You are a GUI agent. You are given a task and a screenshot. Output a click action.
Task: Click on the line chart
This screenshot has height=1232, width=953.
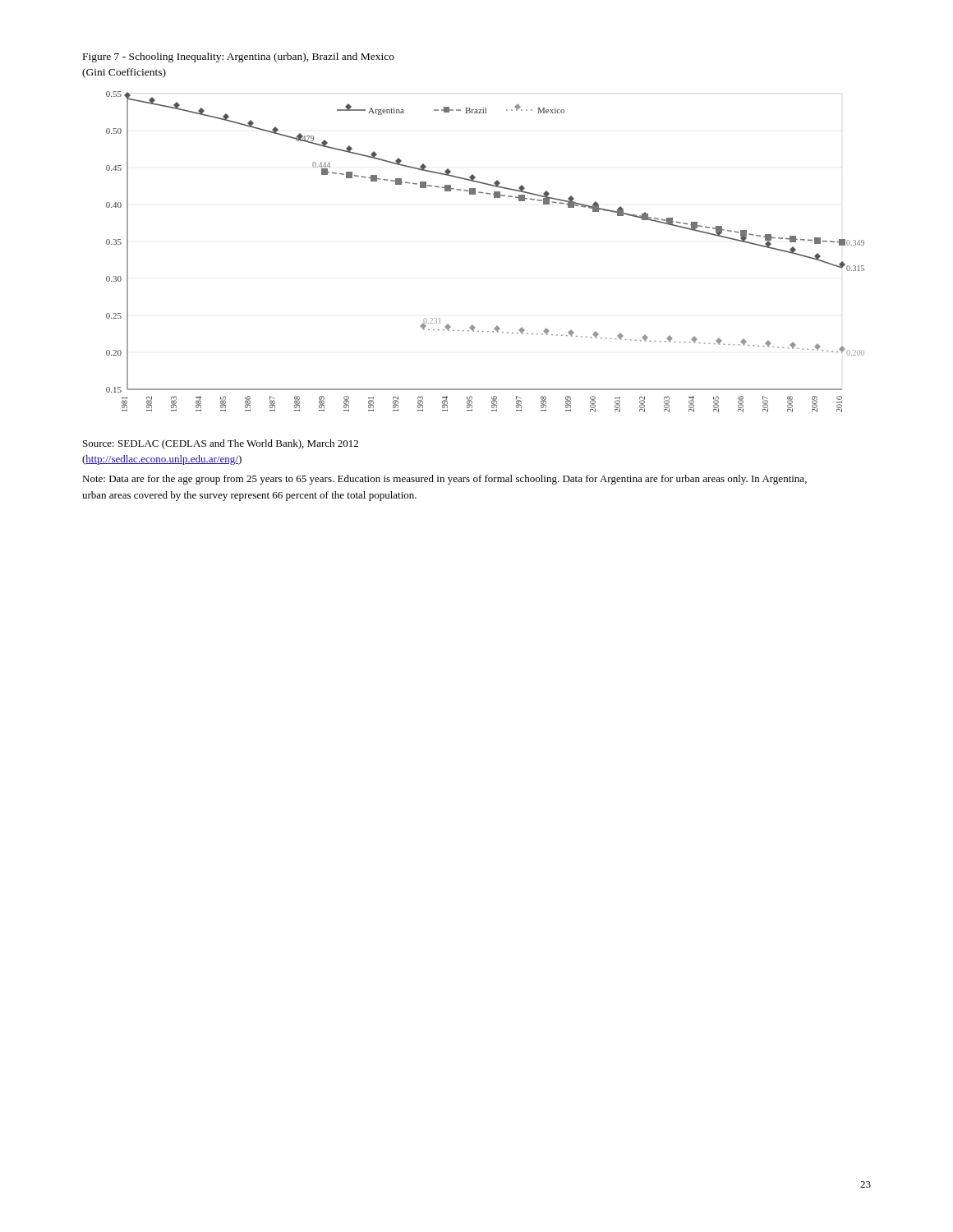[x=476, y=258]
